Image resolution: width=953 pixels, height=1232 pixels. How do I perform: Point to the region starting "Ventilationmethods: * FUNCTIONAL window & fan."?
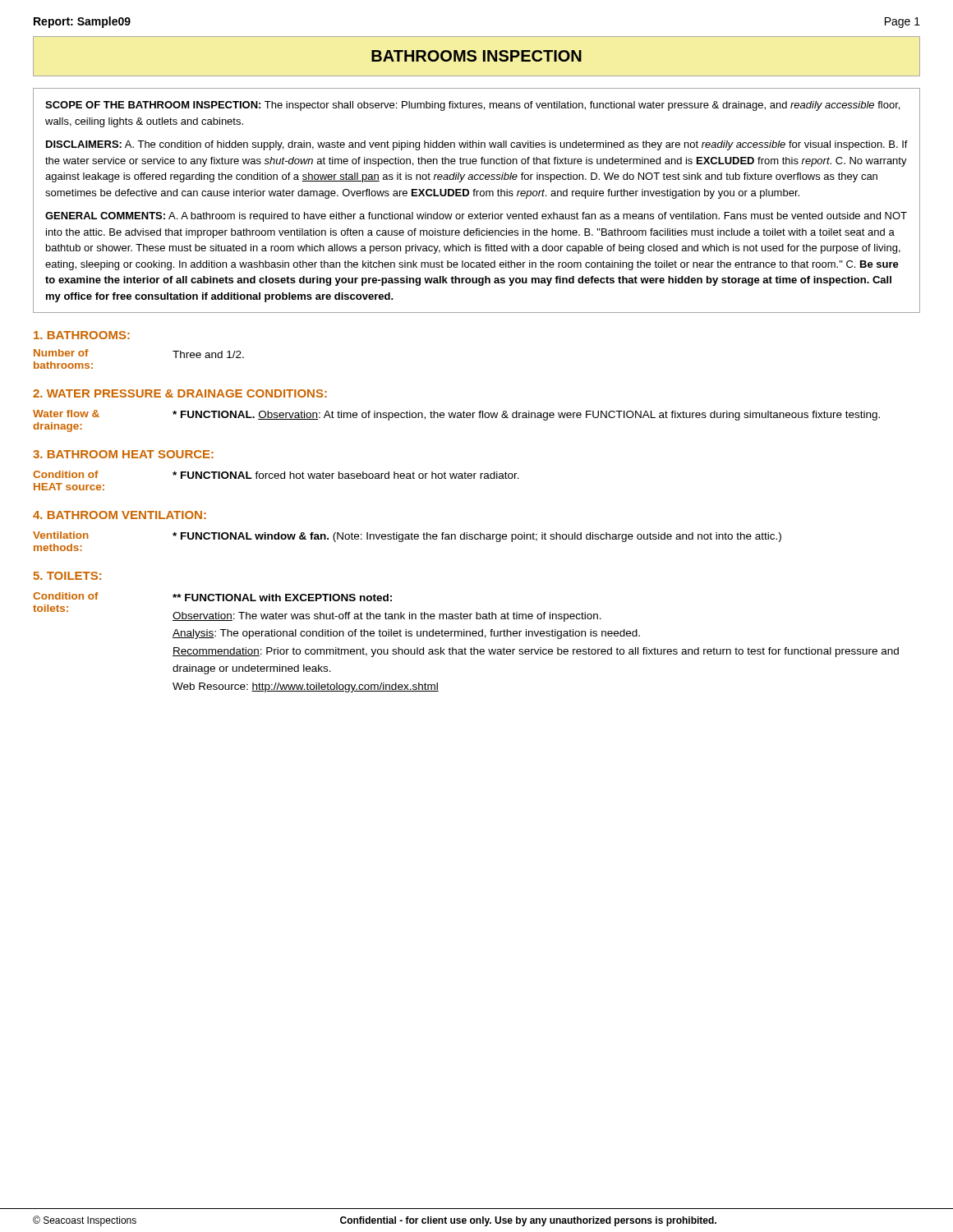click(476, 541)
